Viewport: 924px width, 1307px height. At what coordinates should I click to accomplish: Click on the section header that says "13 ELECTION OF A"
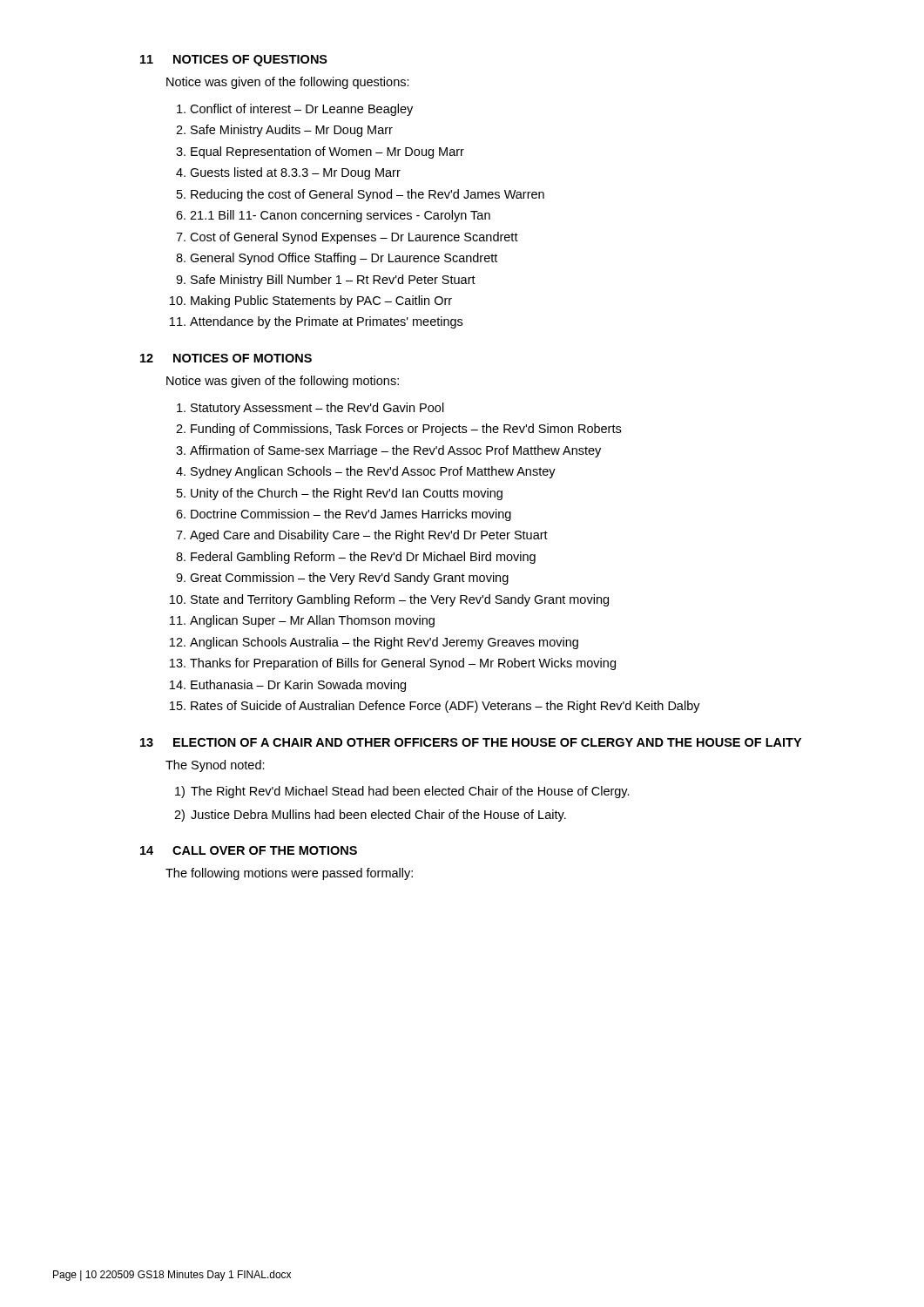[471, 742]
